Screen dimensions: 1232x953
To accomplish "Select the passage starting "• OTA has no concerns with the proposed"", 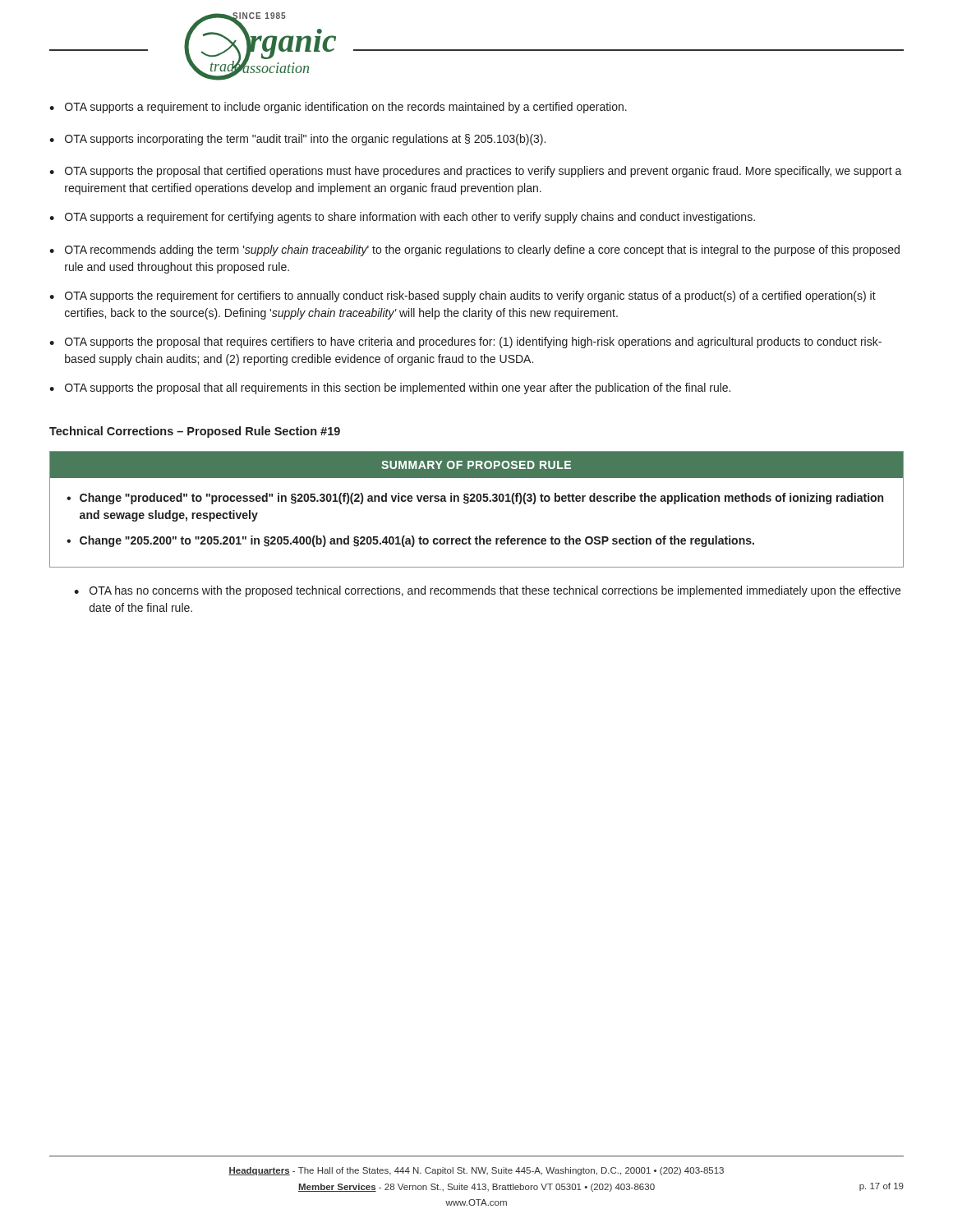I will (x=489, y=600).
